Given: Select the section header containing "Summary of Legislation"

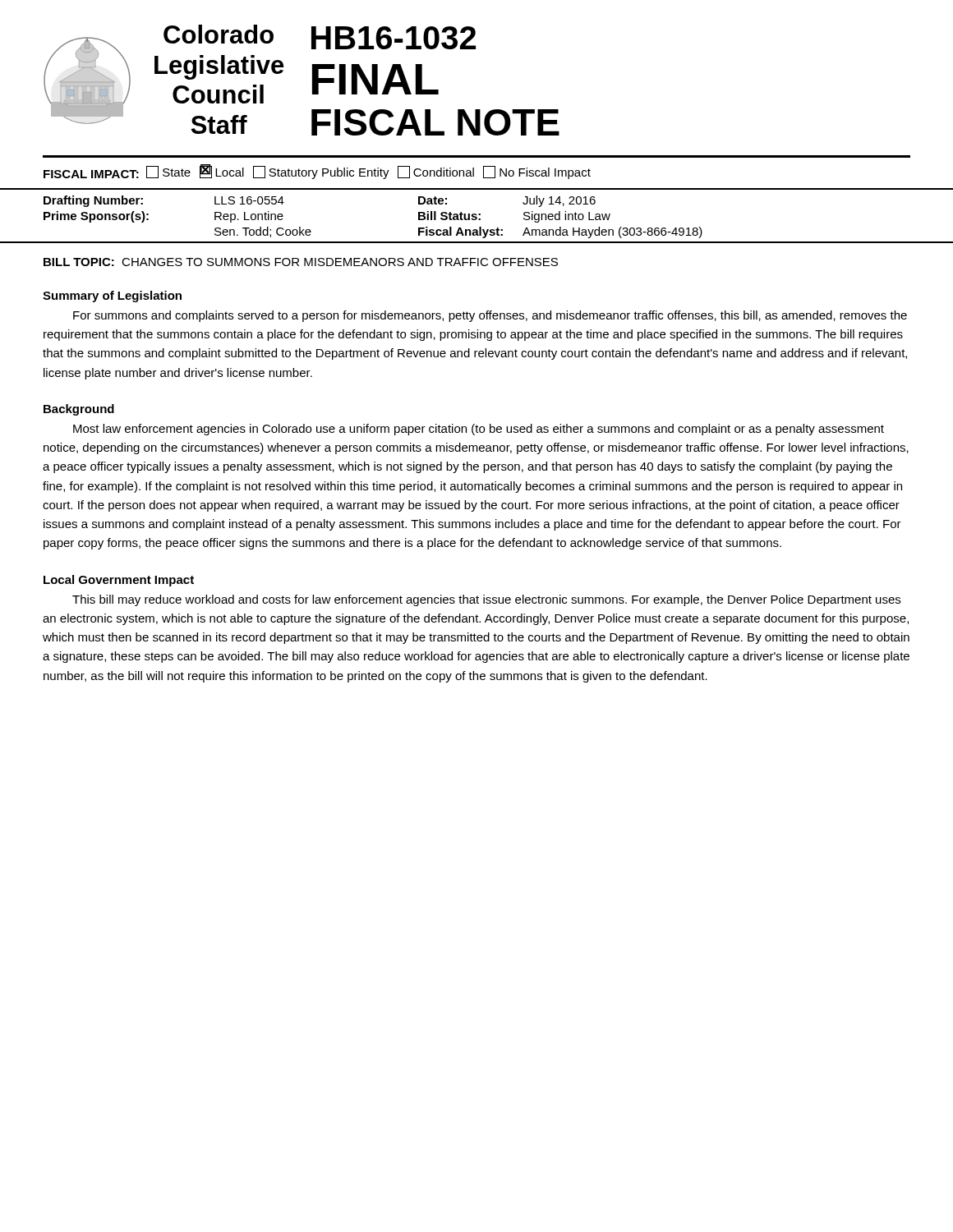Looking at the screenshot, I should pos(113,295).
